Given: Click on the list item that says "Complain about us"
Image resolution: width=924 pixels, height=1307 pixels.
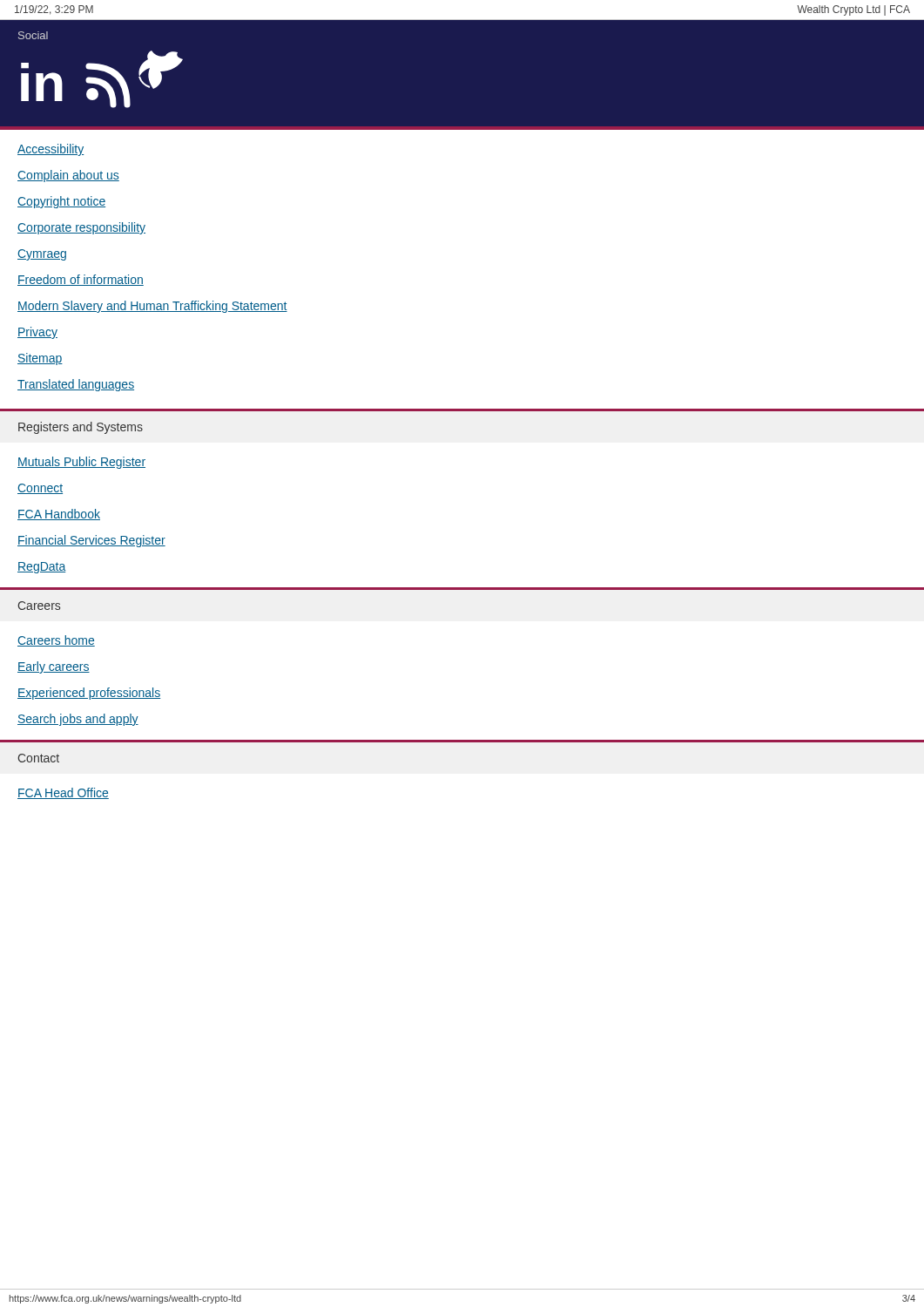Looking at the screenshot, I should click(68, 175).
